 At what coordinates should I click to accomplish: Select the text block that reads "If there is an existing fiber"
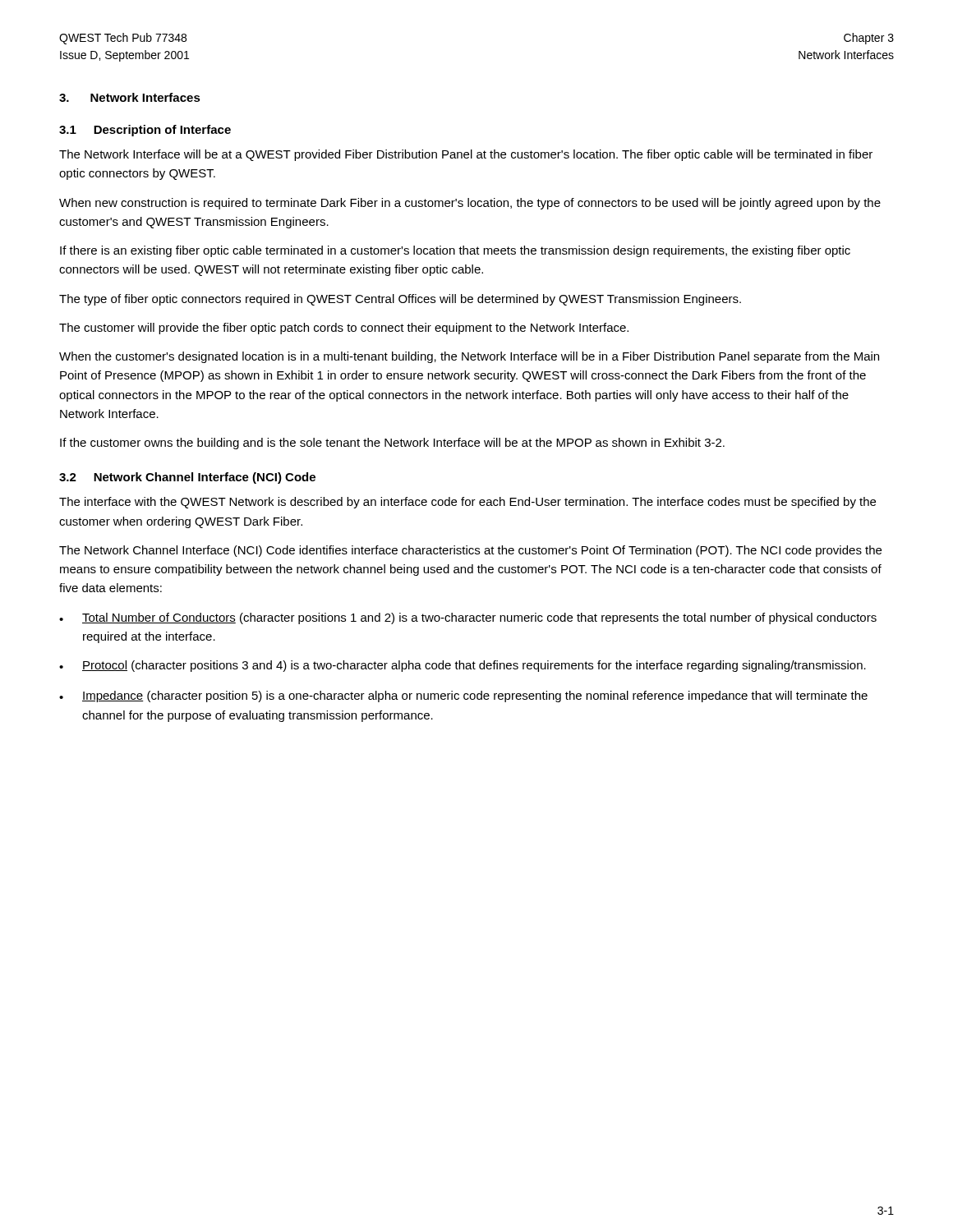455,260
